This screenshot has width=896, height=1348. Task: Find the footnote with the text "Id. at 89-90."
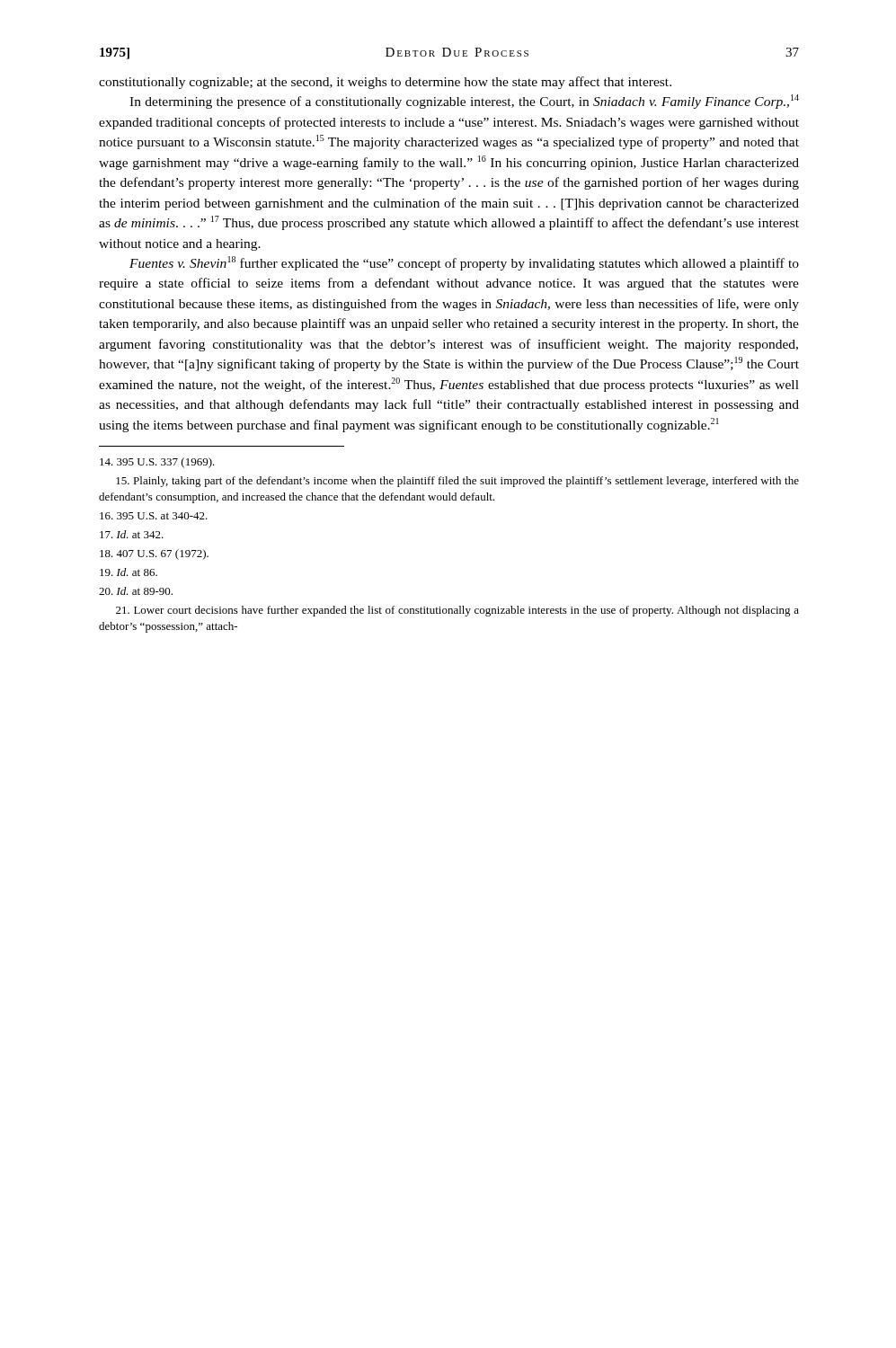click(x=136, y=591)
